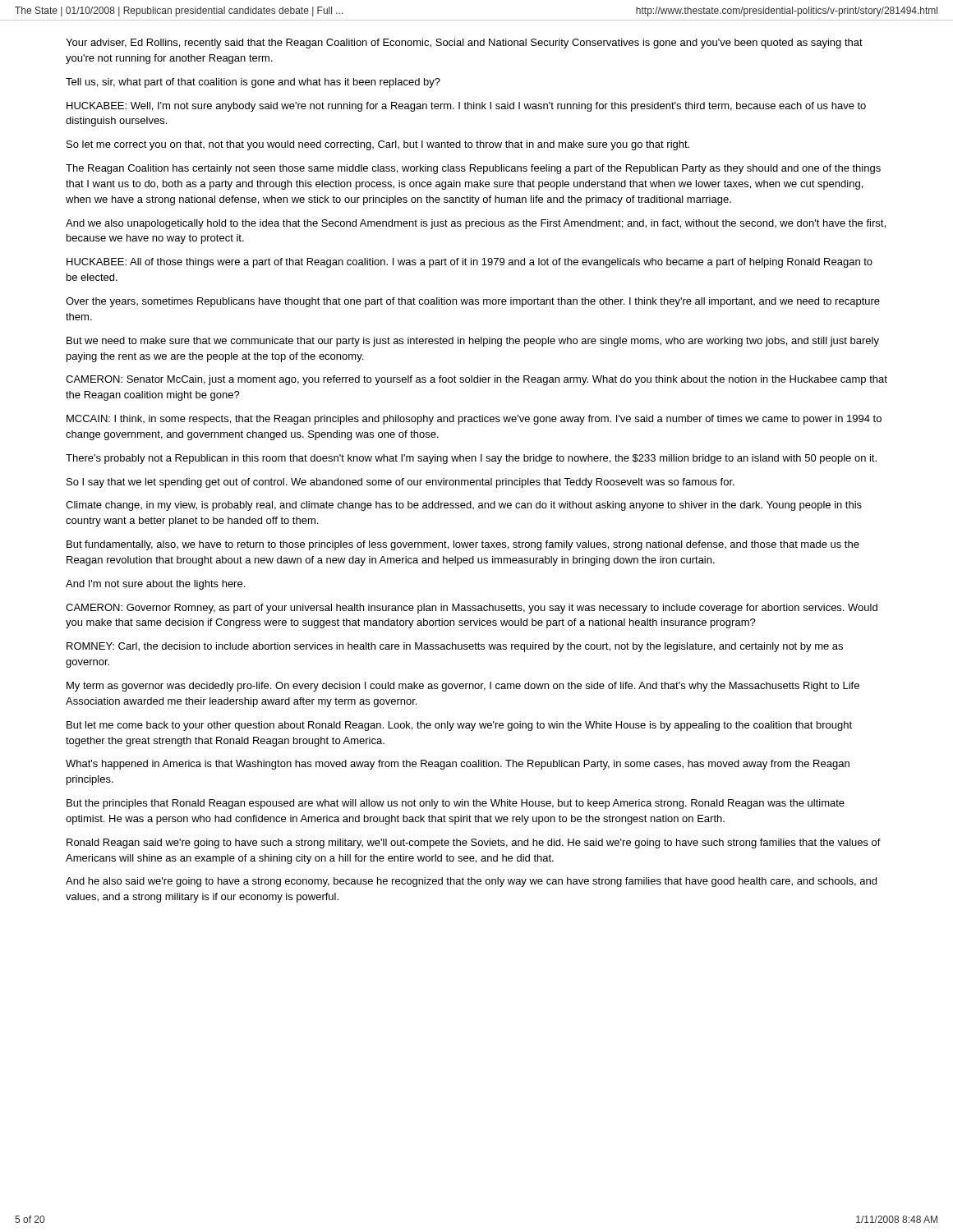Navigate to the text starting "The Reagan Coalition has"
This screenshot has height=1232, width=953.
473,184
